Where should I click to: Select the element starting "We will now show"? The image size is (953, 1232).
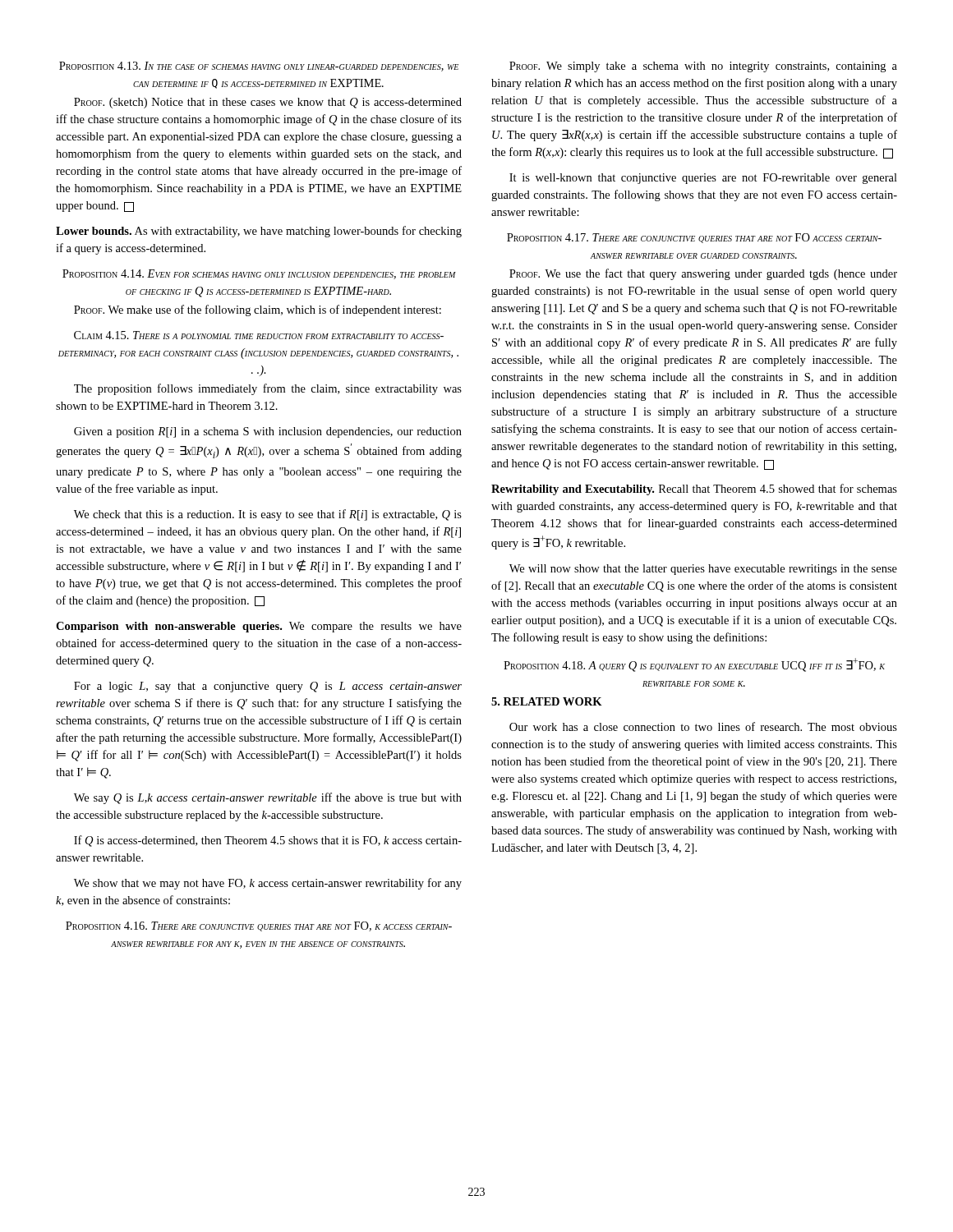coord(694,603)
